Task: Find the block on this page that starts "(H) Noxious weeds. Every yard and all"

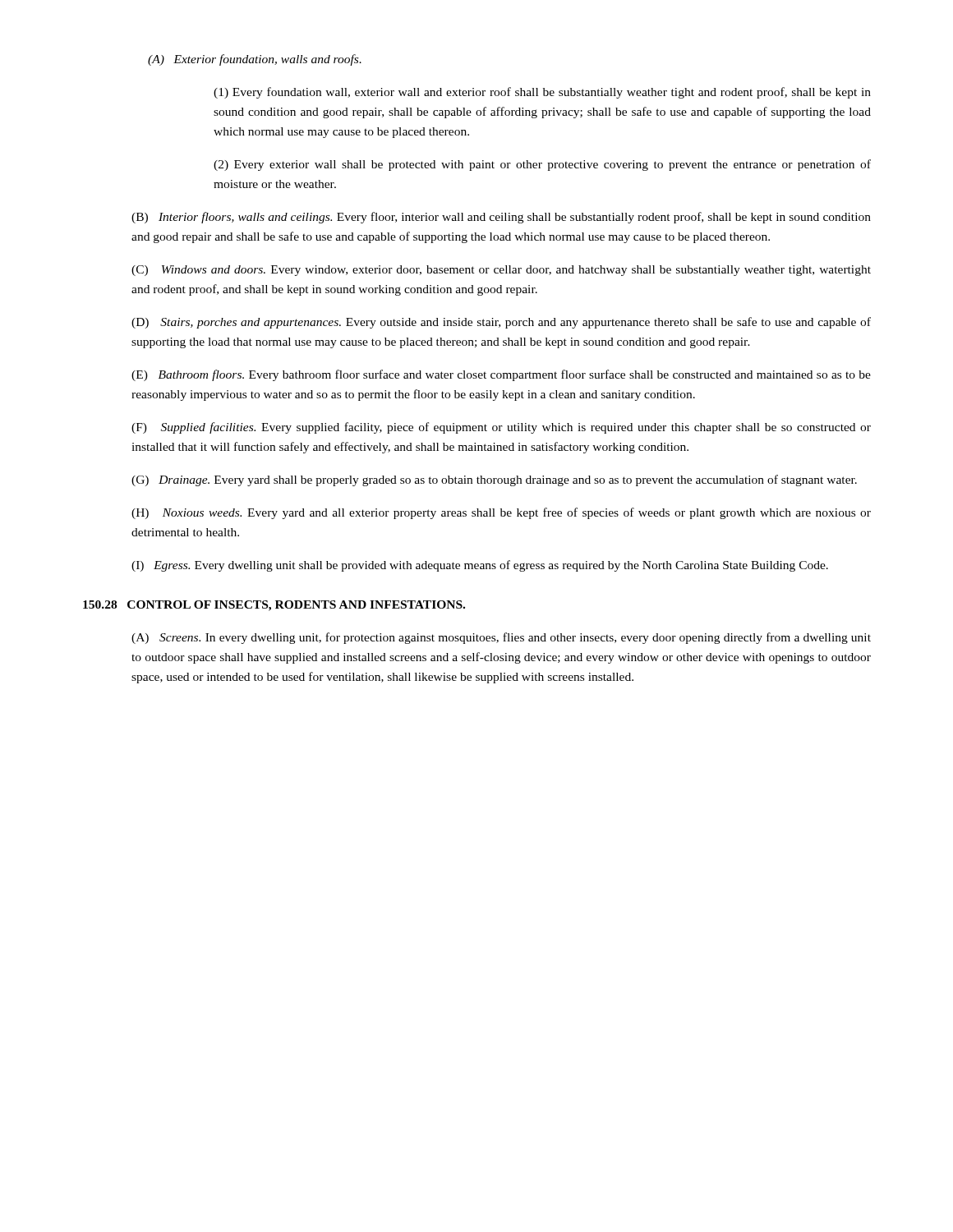Action: tap(501, 522)
